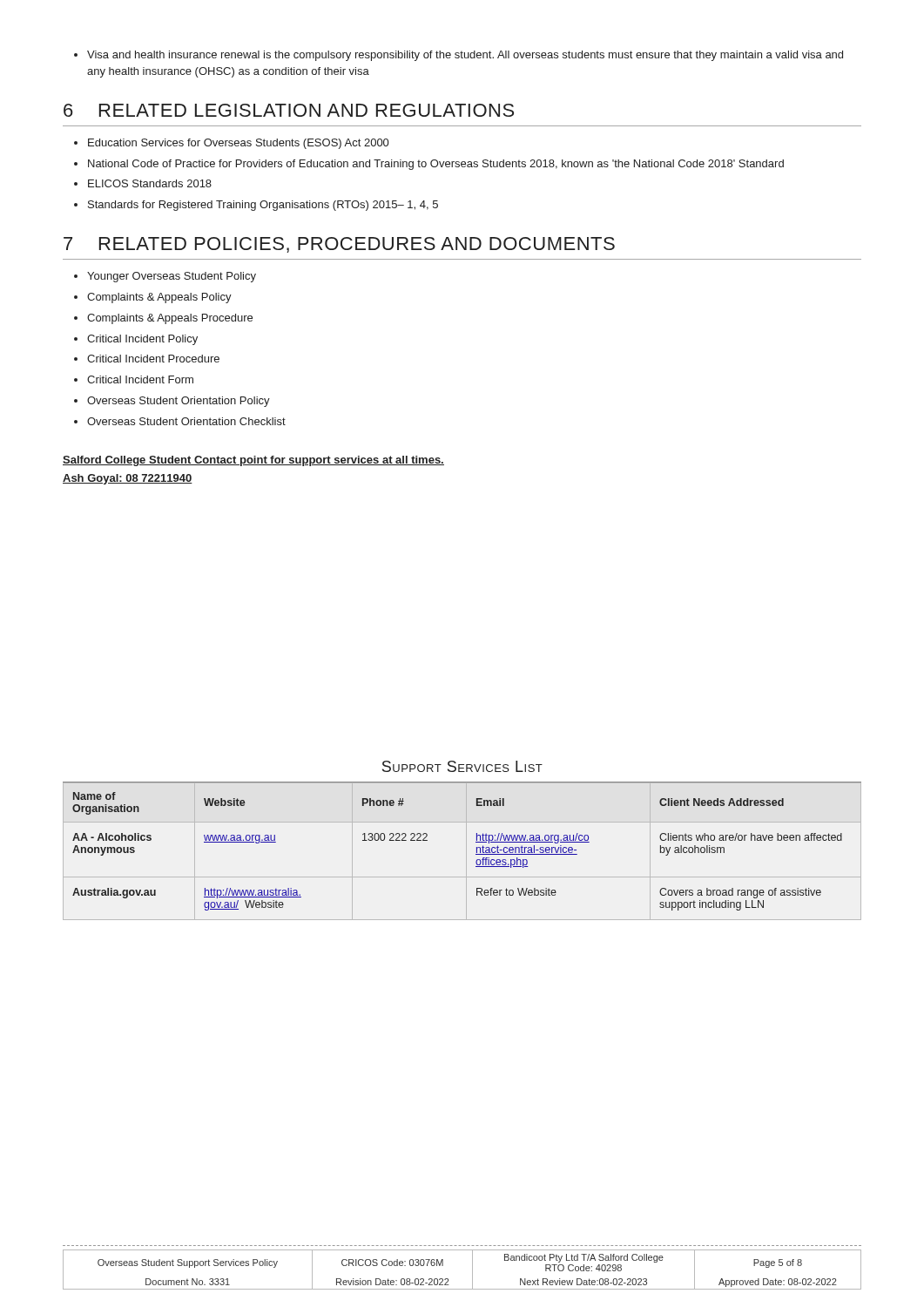Click the passage that begins "Younger Overseas Student"
The width and height of the screenshot is (924, 1307).
[172, 276]
